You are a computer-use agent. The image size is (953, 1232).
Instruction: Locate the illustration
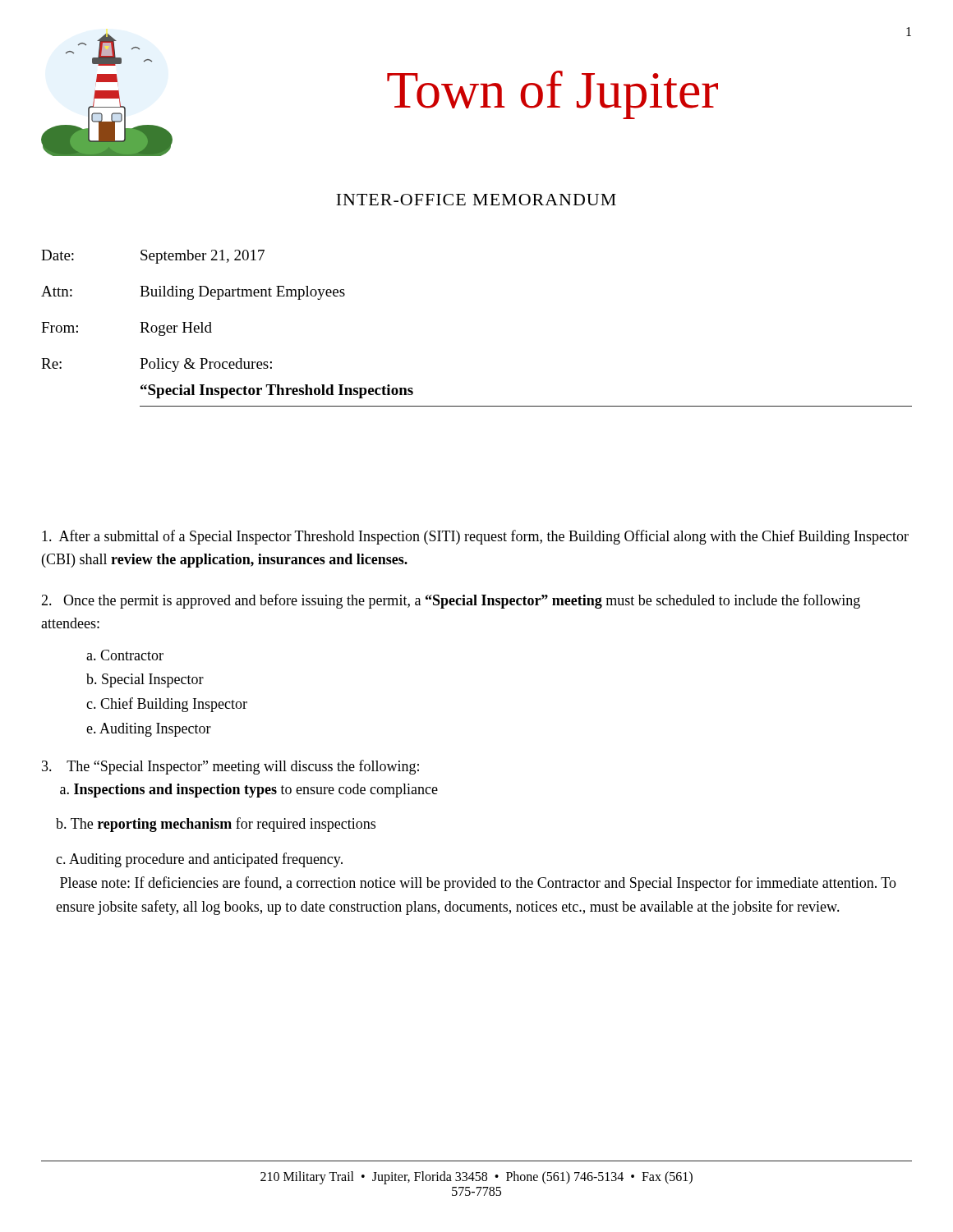coord(107,90)
